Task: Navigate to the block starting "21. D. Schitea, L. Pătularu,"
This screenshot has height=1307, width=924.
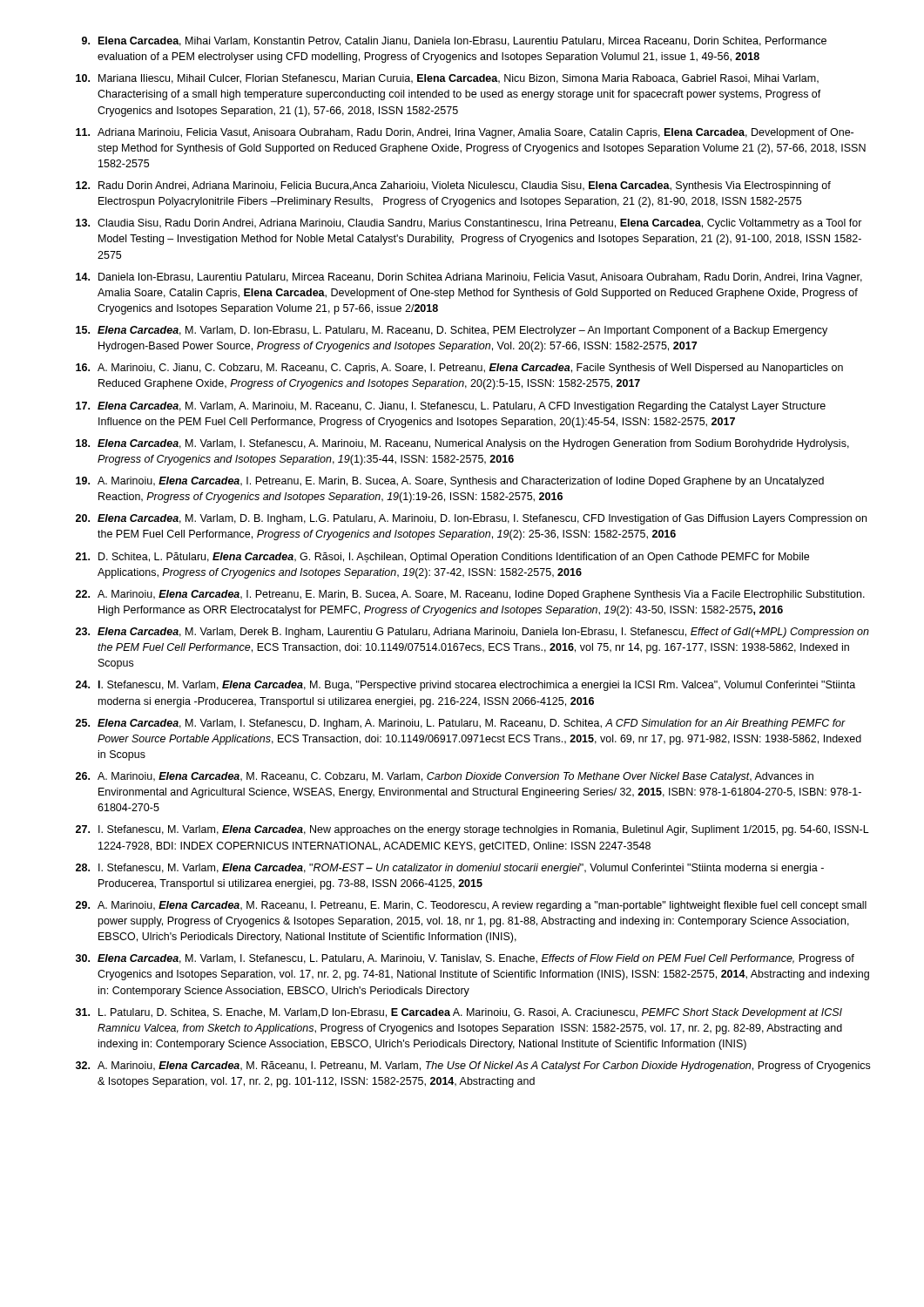Action: (x=467, y=564)
